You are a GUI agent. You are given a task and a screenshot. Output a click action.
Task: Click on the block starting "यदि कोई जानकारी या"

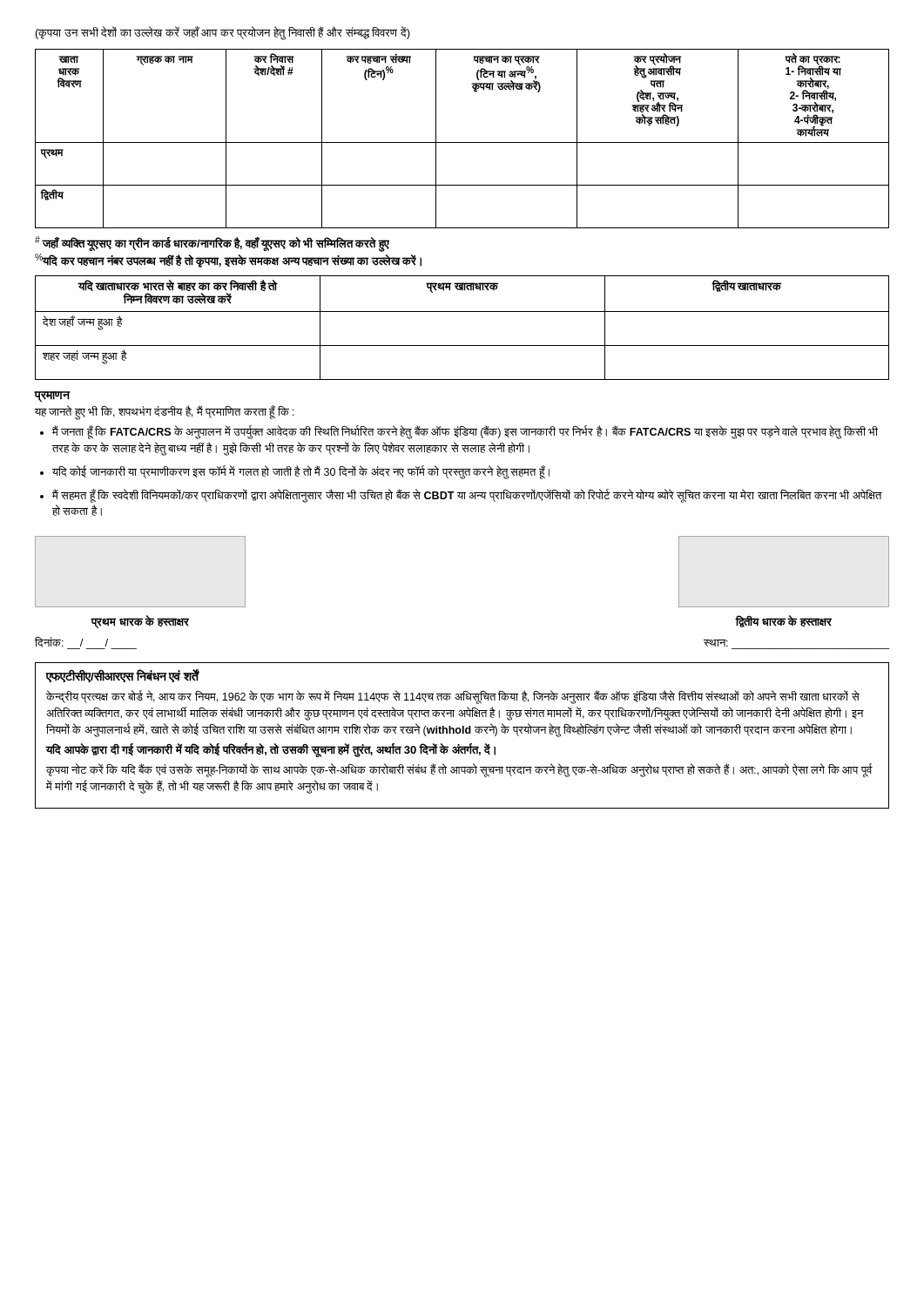click(x=302, y=472)
